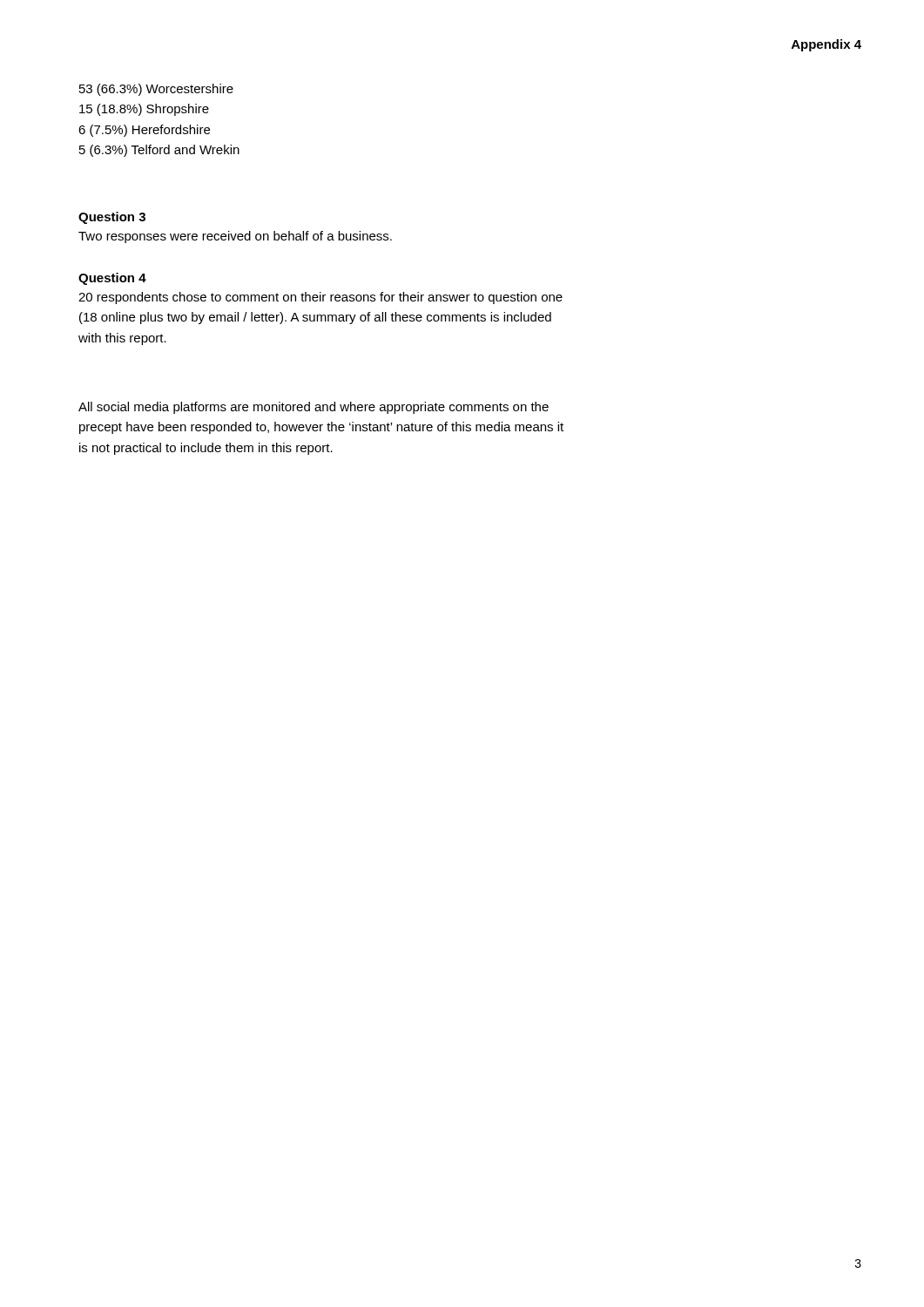Where does it say "53 (66.3%) Worcestershire"?
Image resolution: width=924 pixels, height=1307 pixels.
[x=156, y=88]
